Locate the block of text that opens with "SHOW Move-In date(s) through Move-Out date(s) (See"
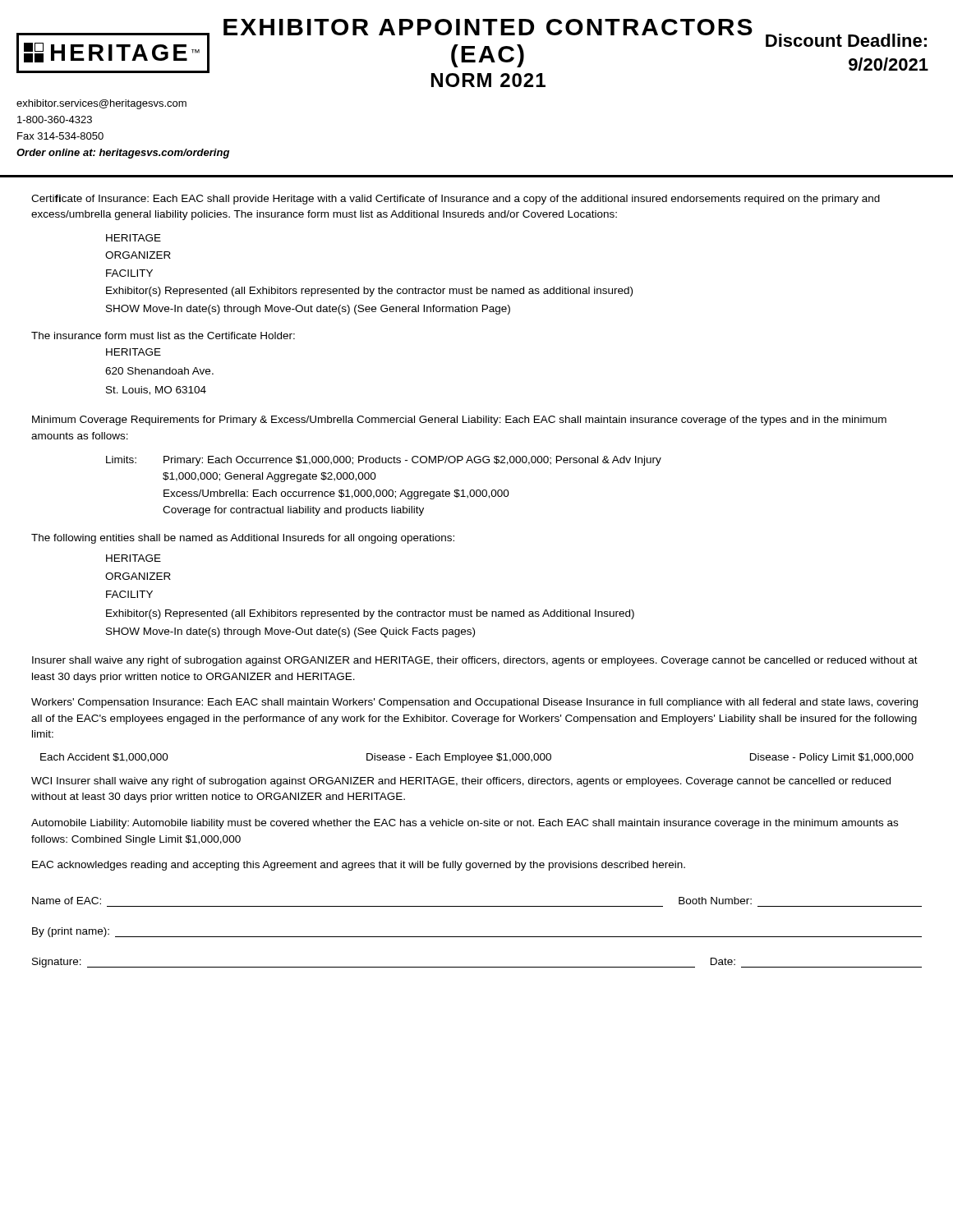Viewport: 953px width, 1232px height. 308,308
